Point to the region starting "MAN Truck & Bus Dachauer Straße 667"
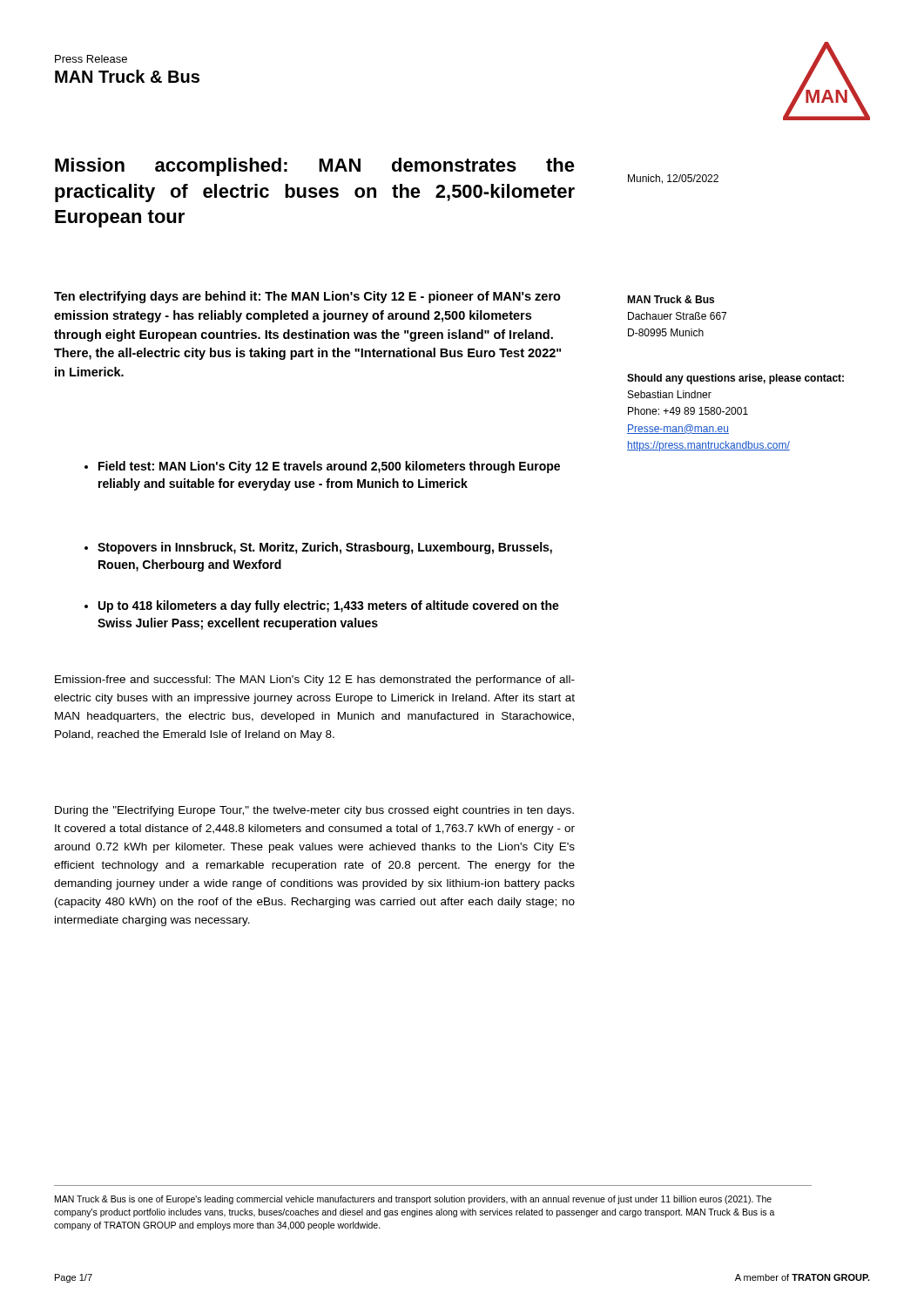924x1307 pixels. [671, 299]
